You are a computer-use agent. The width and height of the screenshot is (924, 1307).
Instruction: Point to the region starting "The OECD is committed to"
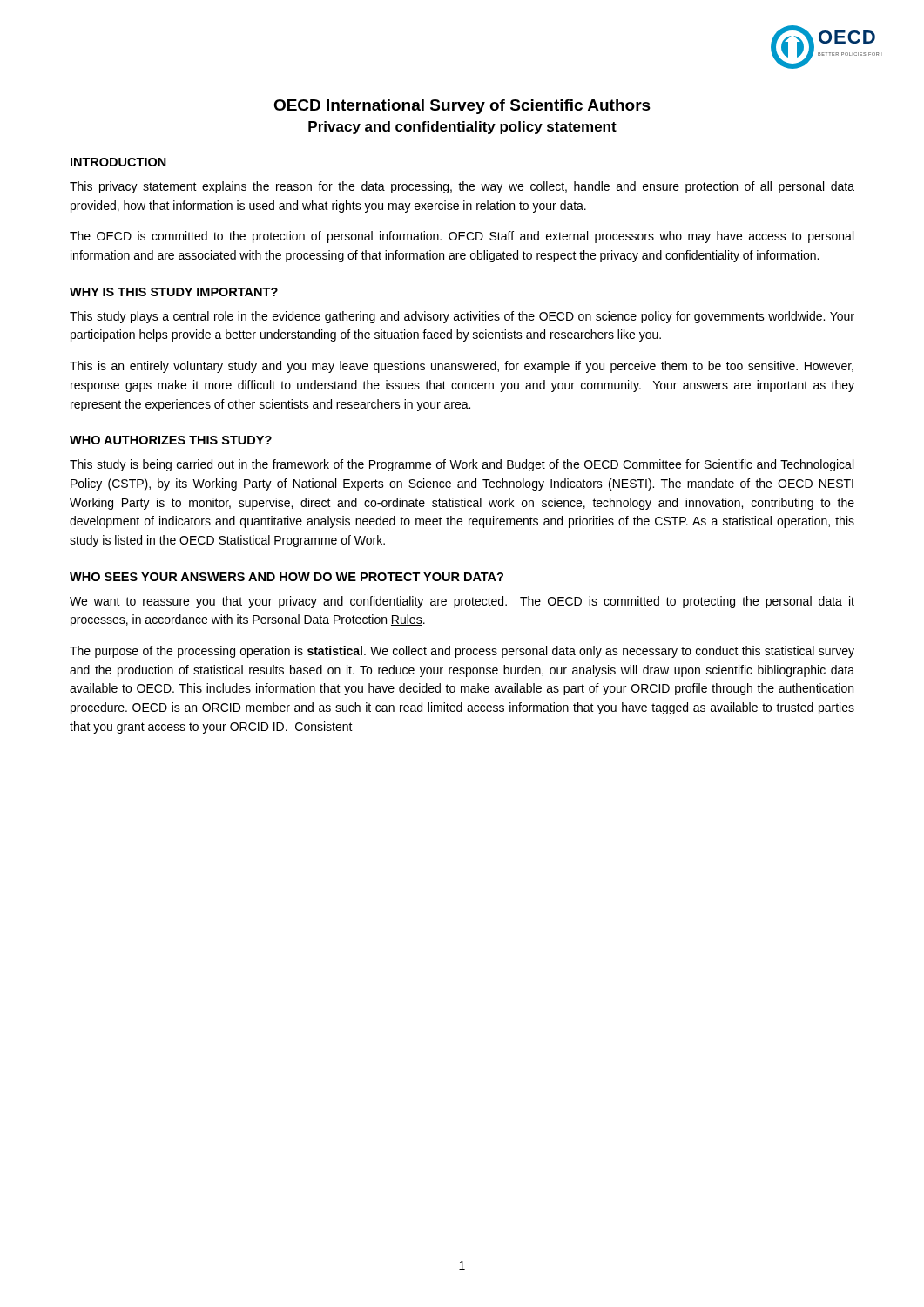[x=462, y=246]
